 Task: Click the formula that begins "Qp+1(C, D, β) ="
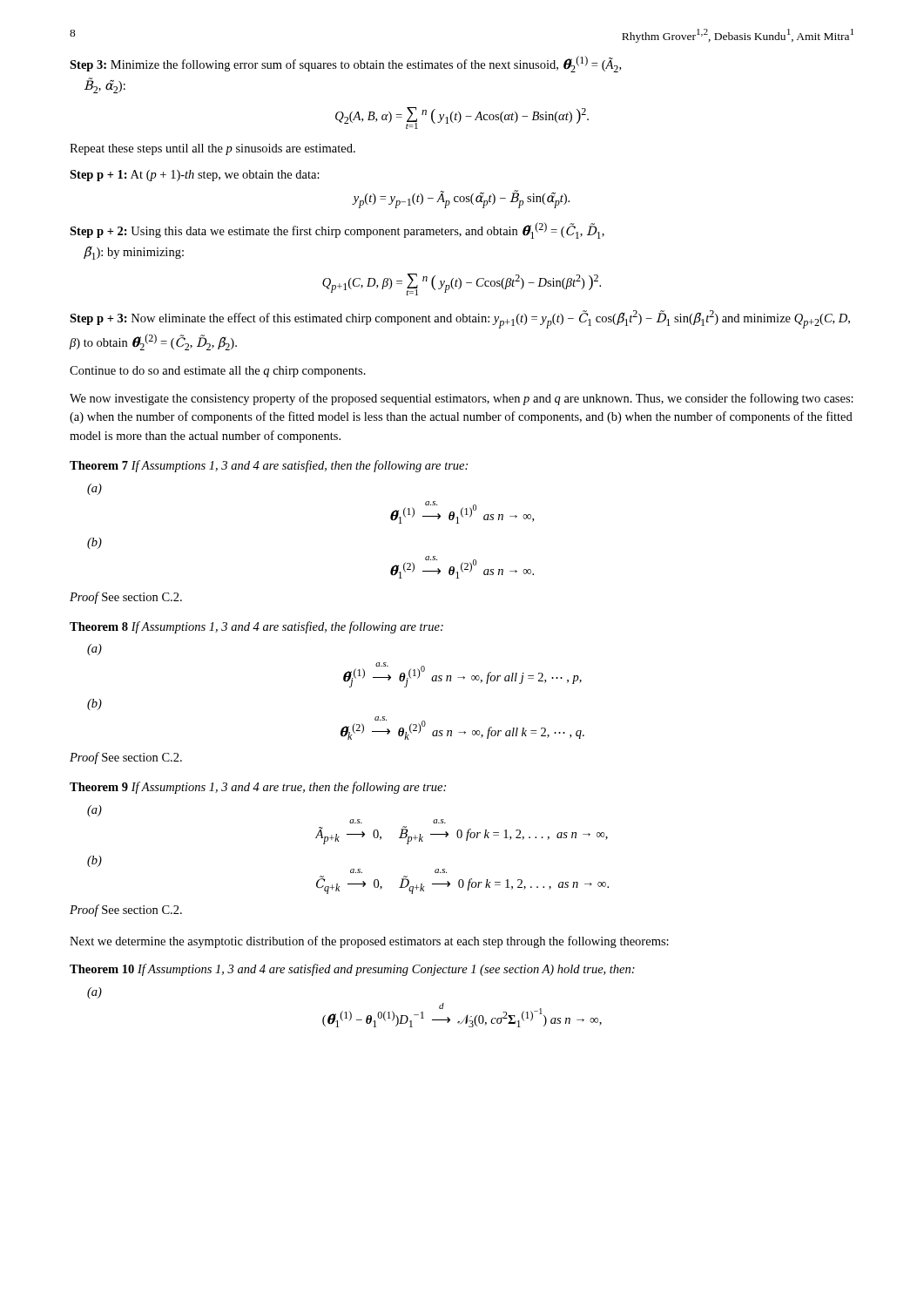click(462, 283)
